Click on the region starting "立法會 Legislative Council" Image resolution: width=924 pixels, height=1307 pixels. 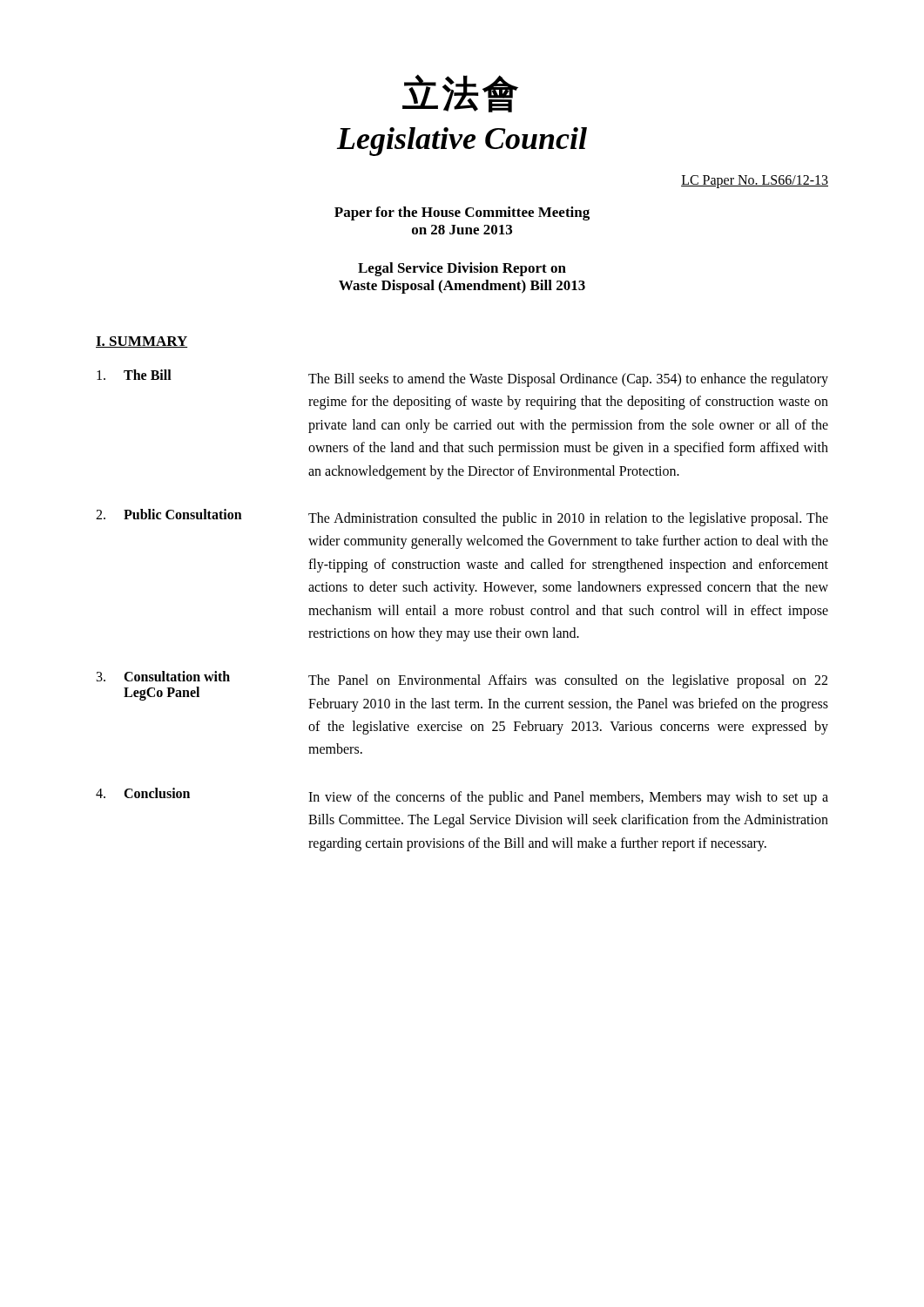point(462,113)
